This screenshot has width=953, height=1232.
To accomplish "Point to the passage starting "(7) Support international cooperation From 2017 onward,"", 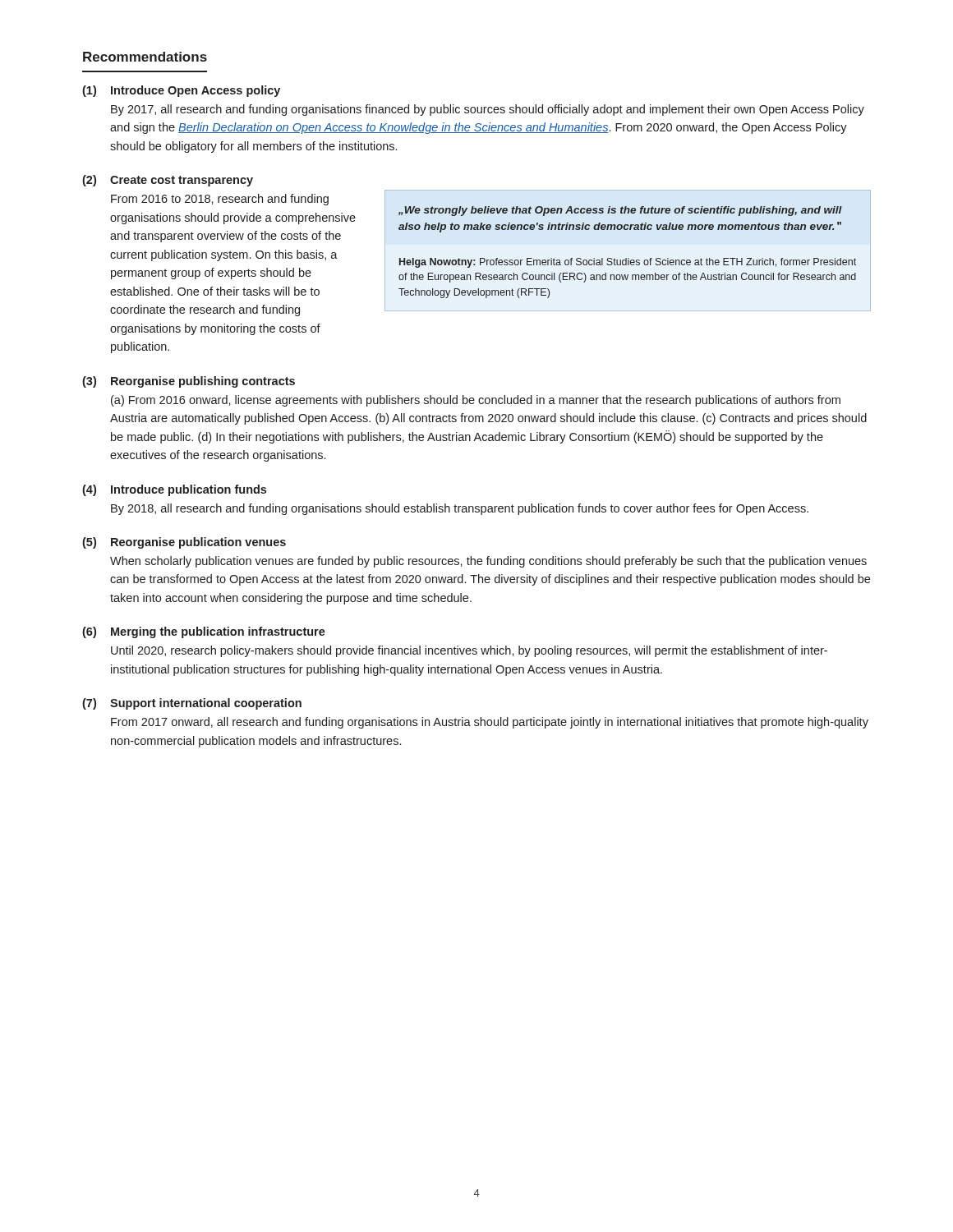I will click(476, 723).
